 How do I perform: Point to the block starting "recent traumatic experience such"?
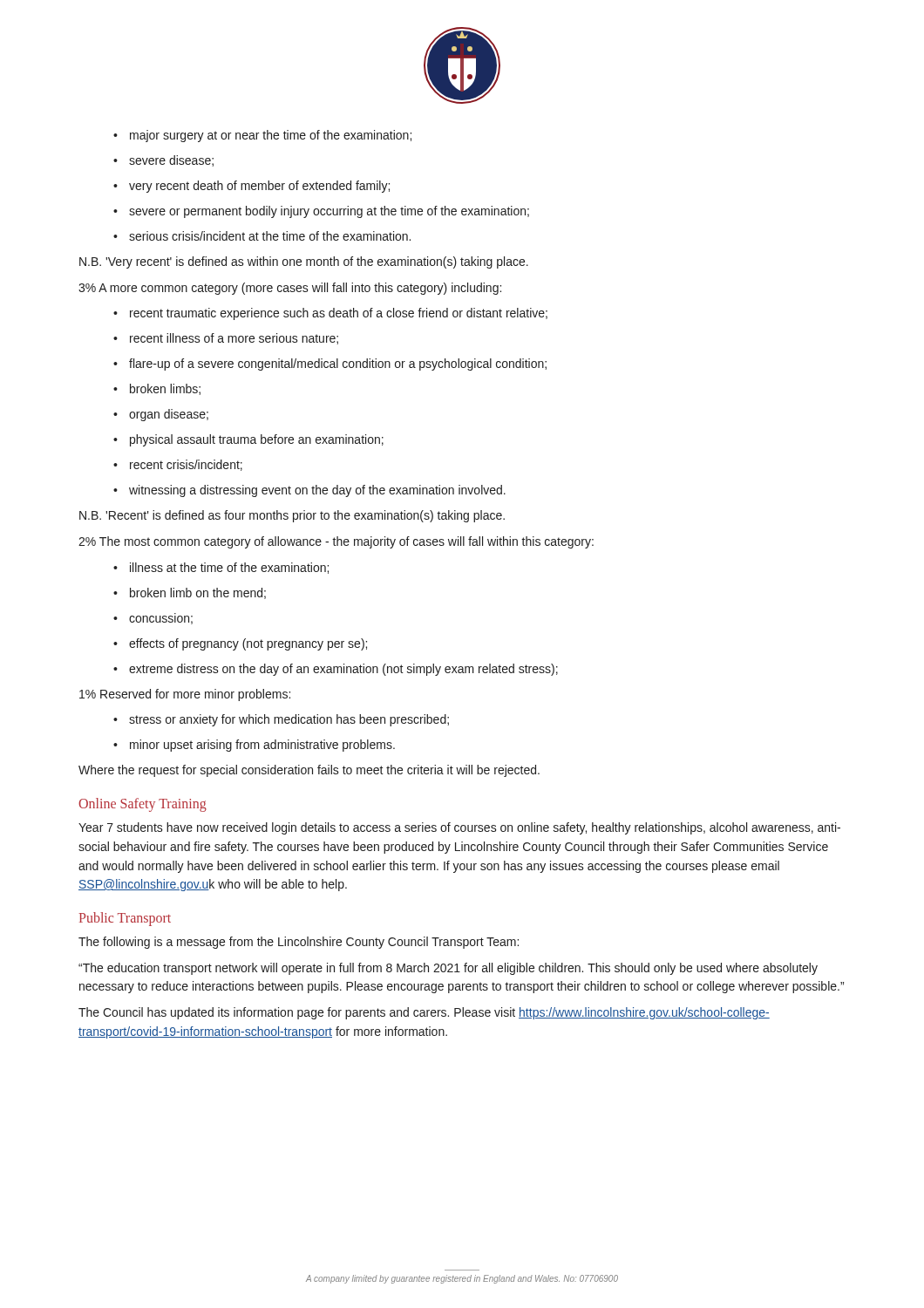462,314
